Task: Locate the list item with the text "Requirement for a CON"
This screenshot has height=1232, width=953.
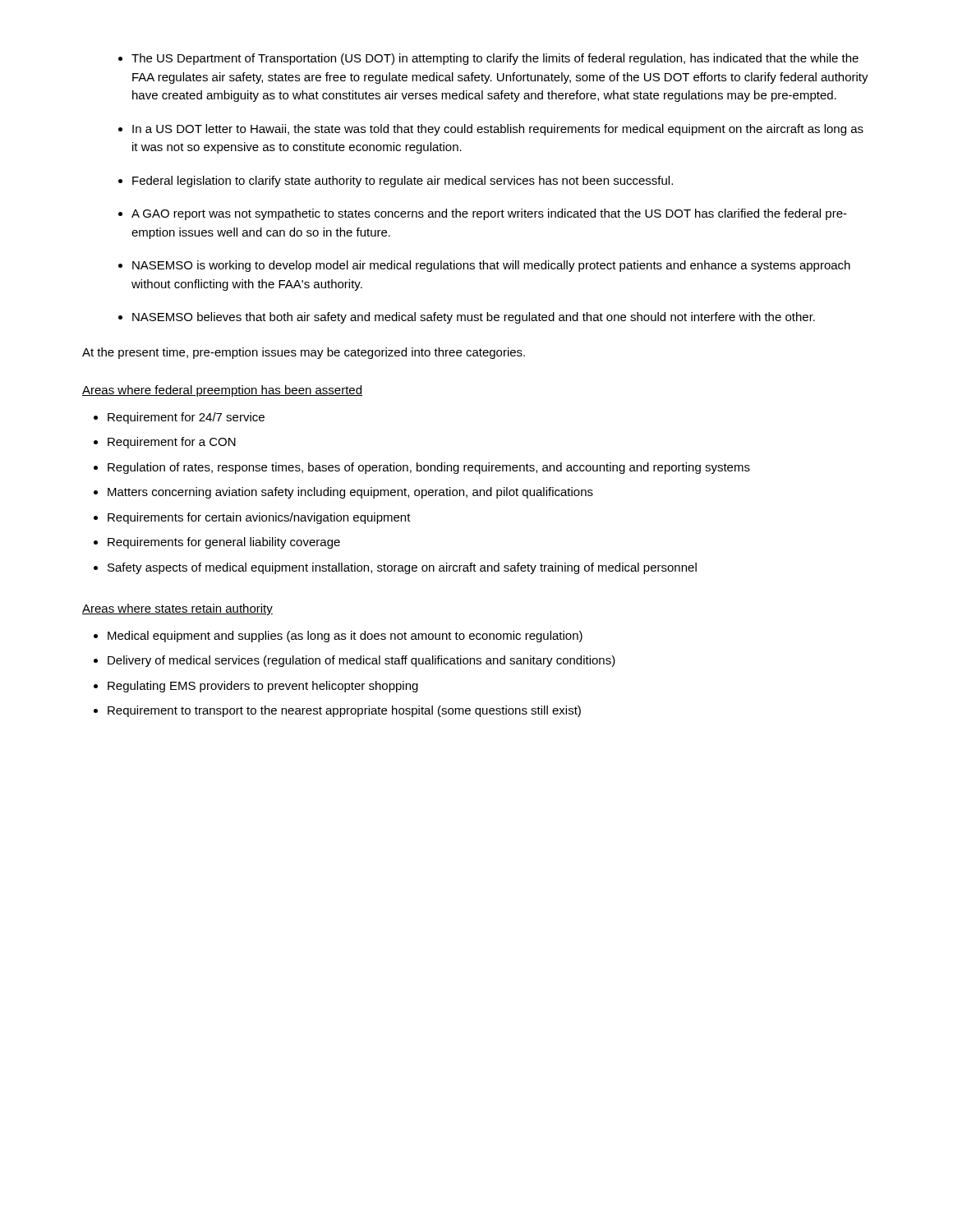Action: click(x=172, y=443)
